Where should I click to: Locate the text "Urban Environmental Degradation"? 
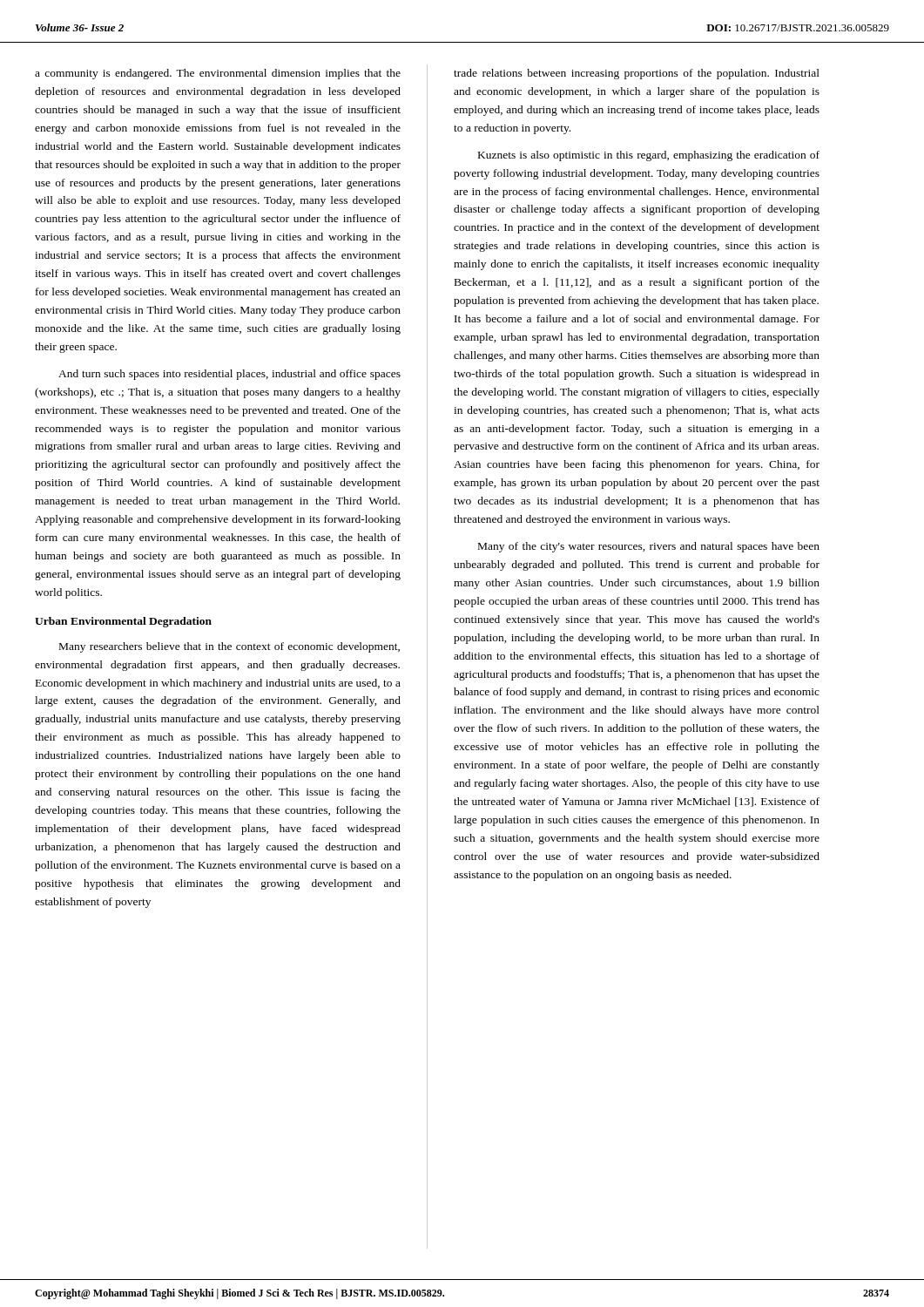pyautogui.click(x=123, y=621)
